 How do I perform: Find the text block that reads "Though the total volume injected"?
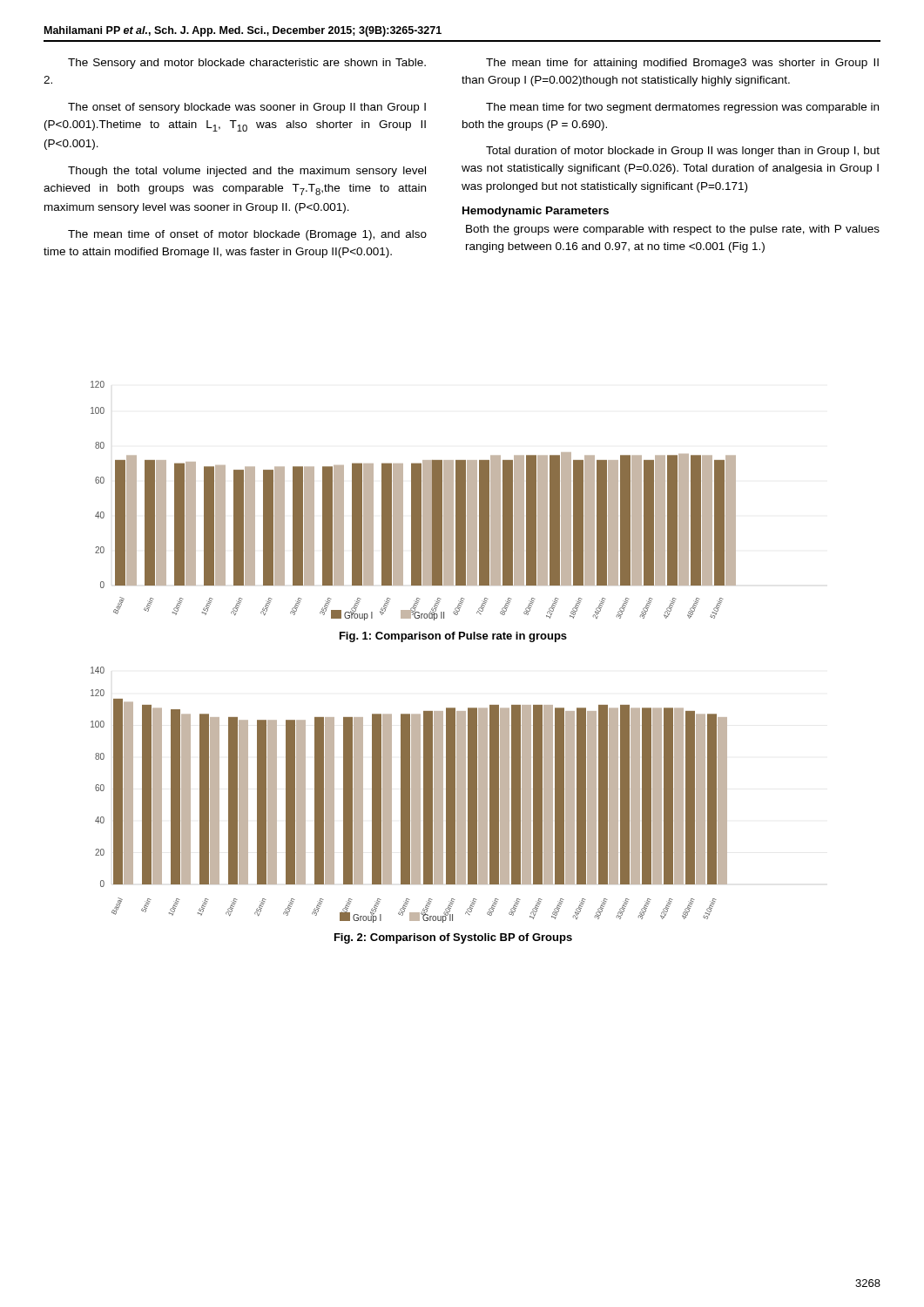235,189
